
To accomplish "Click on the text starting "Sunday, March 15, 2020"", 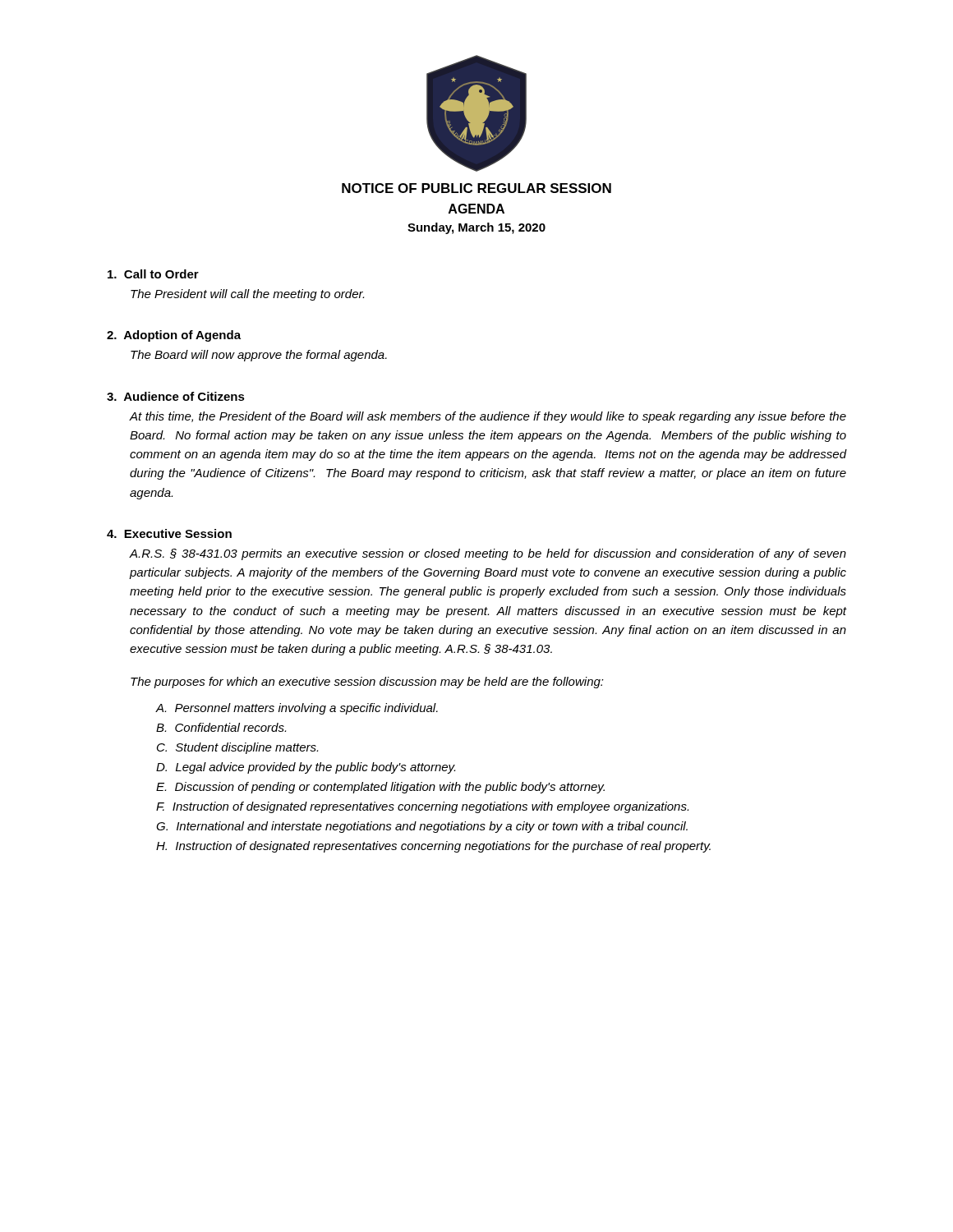I will 476,227.
